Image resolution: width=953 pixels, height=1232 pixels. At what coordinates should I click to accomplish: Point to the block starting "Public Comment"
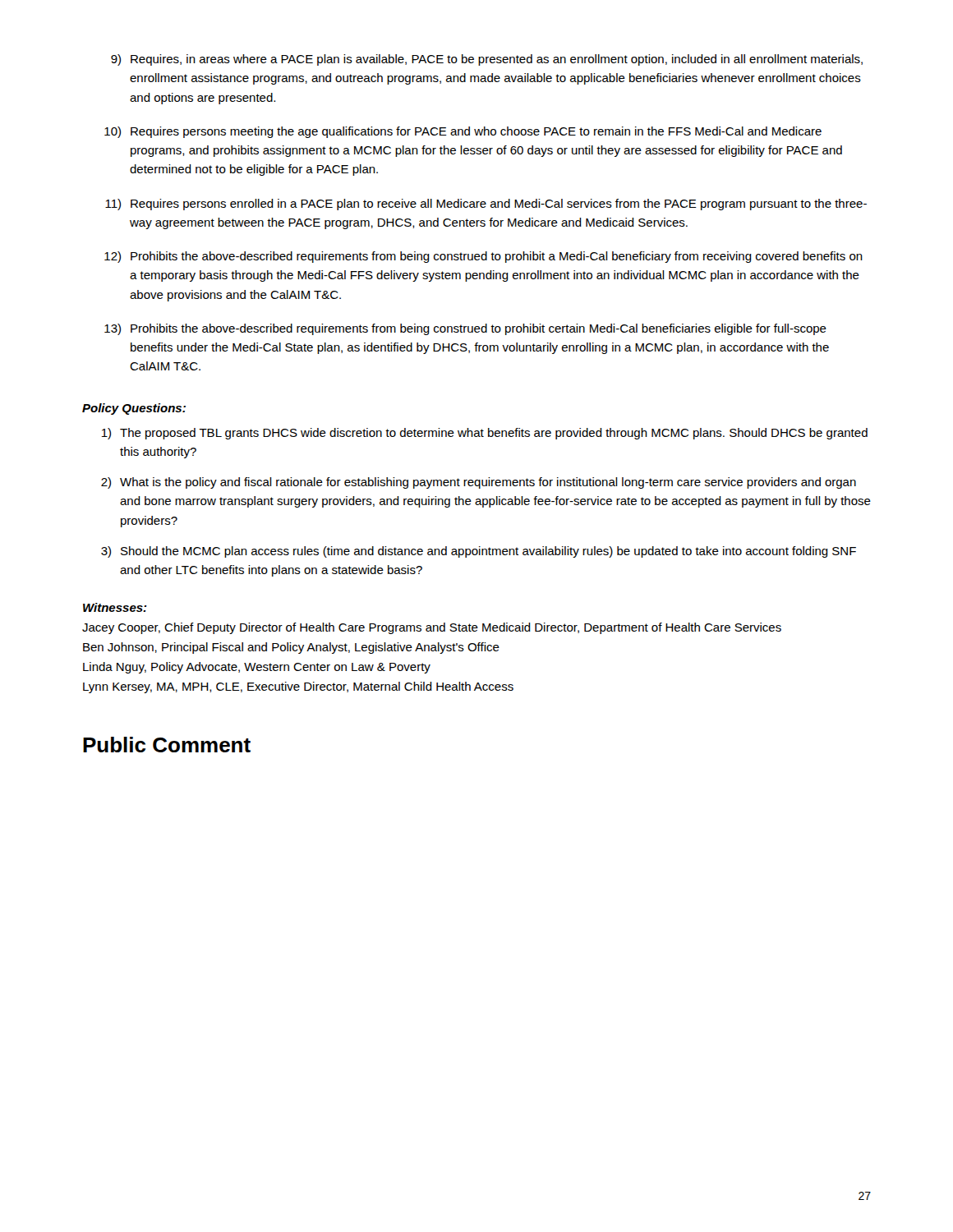click(166, 745)
